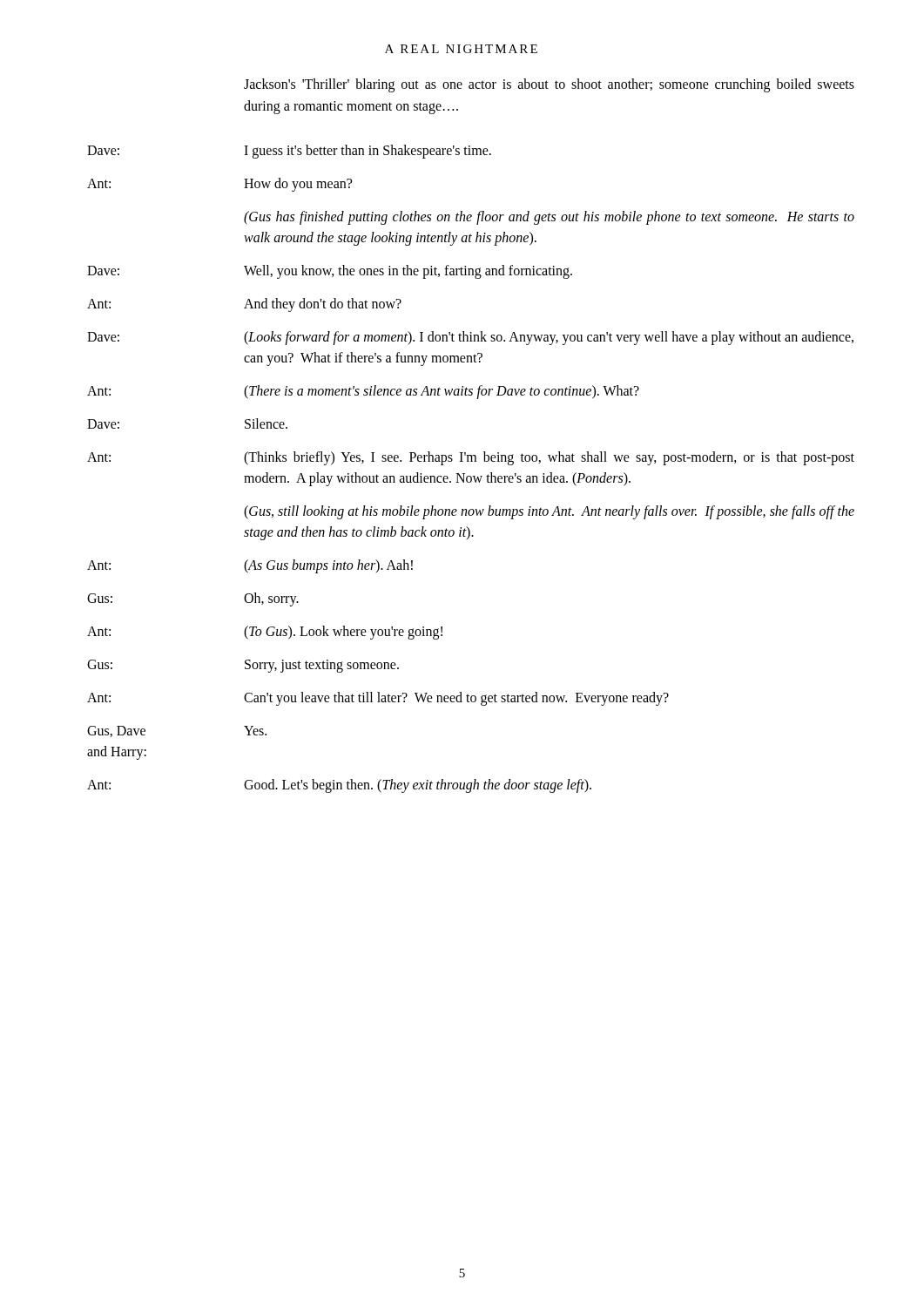Select the element starting "(Gus, still looking at"
Viewport: 924px width, 1307px height.
pos(471,522)
